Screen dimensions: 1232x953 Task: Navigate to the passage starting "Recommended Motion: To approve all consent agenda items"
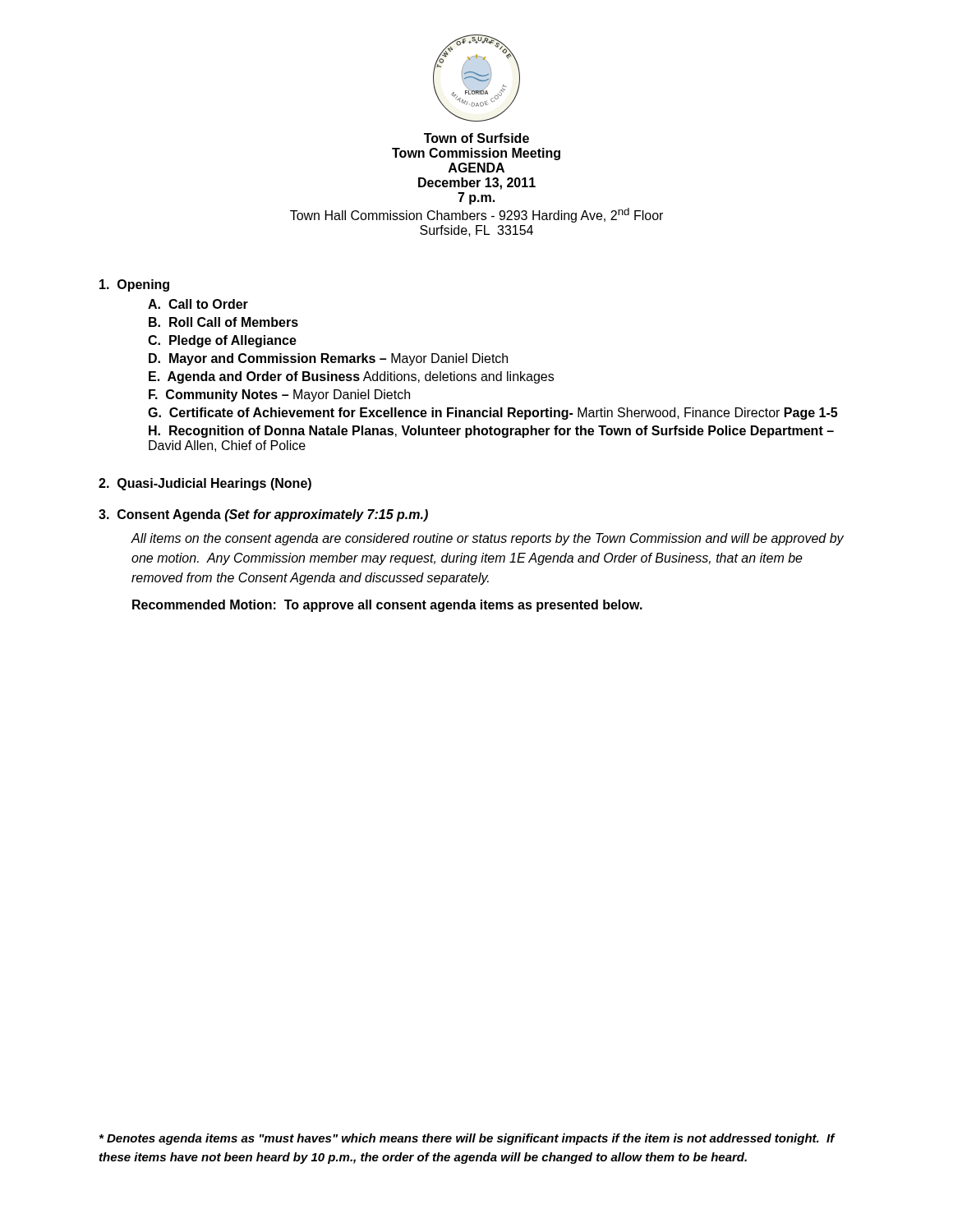coord(387,605)
